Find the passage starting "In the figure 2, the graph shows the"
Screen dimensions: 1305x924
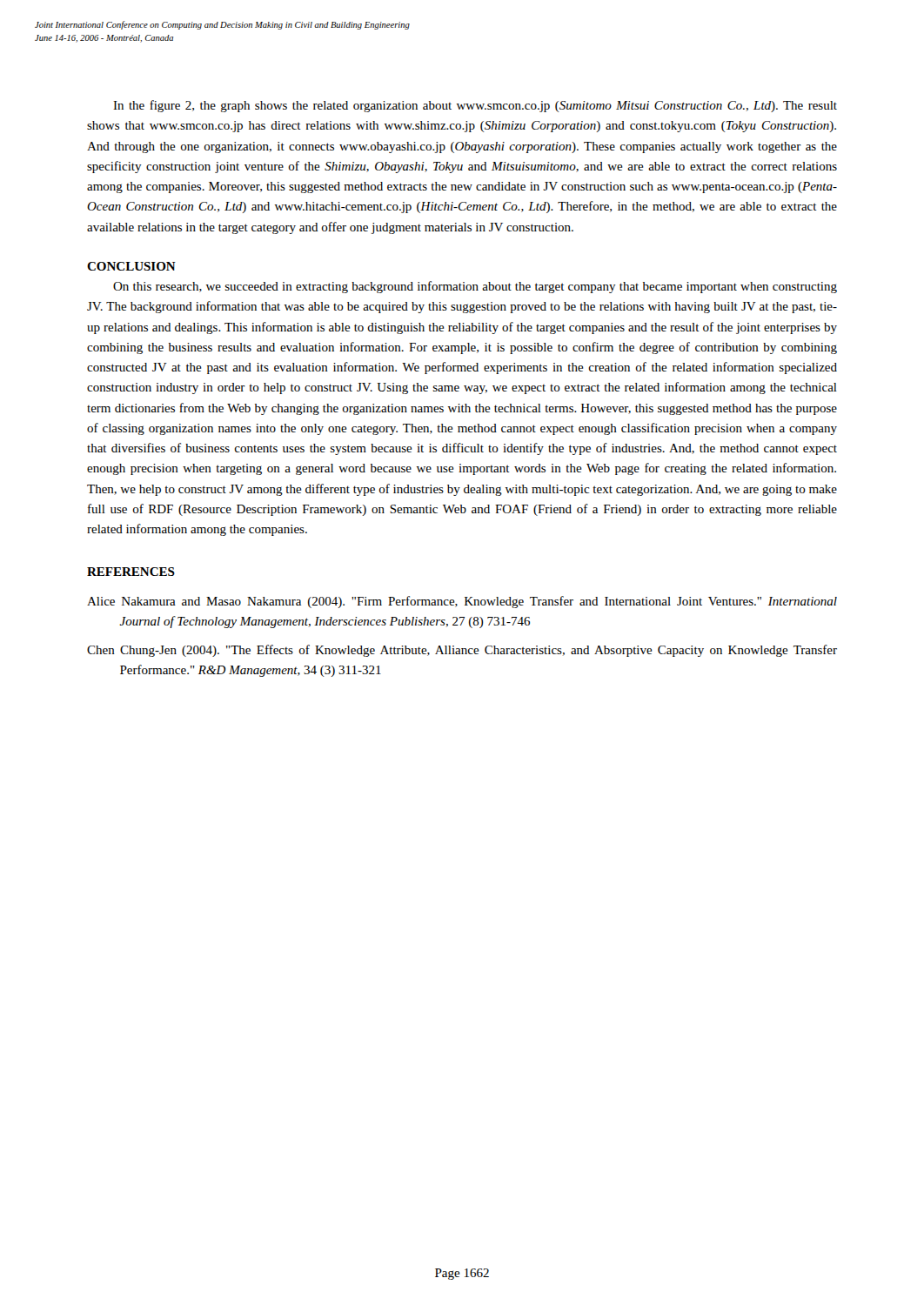462,166
